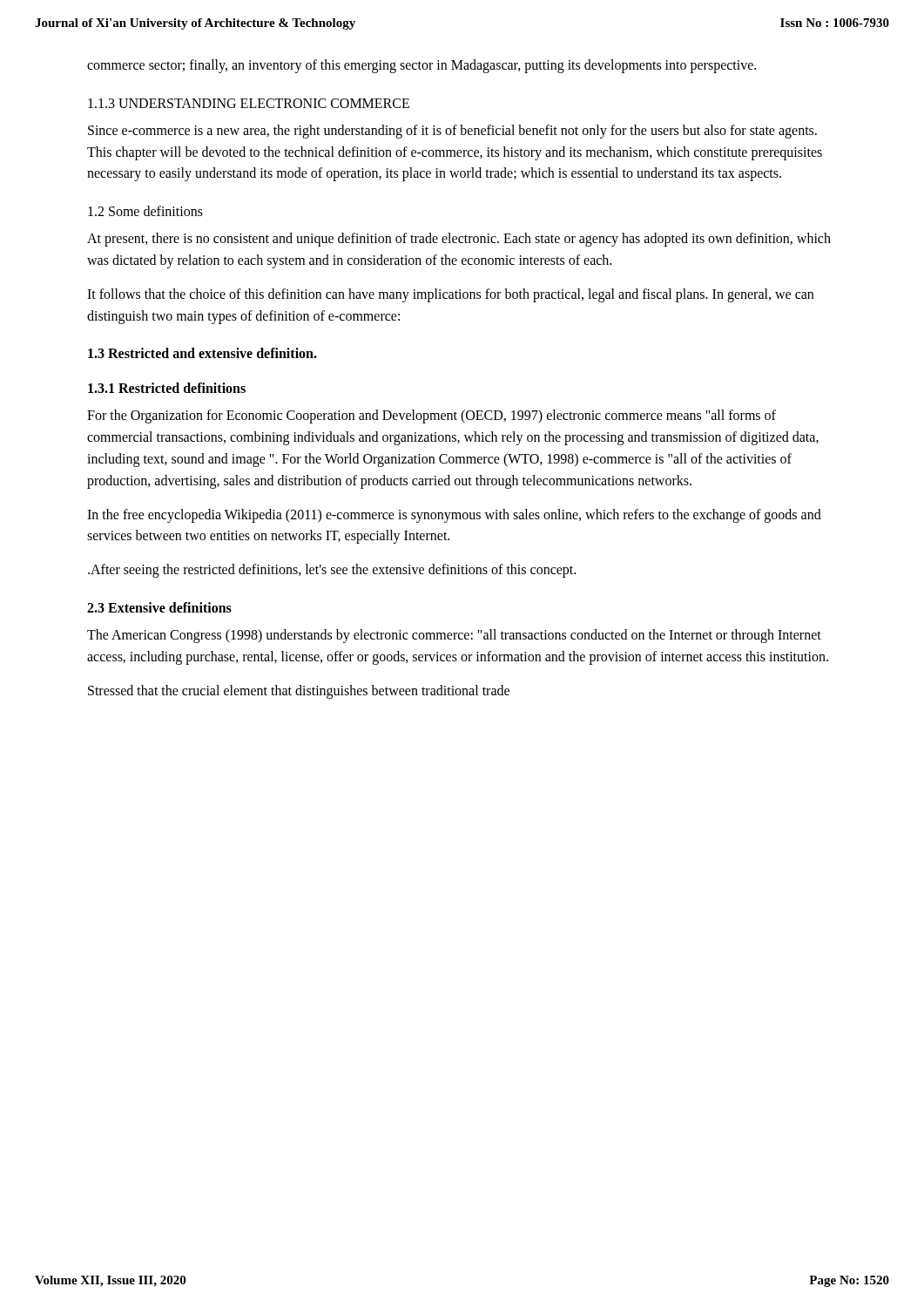Locate the section header that reads "1.3.1 Restricted definitions"
The height and width of the screenshot is (1307, 924).
(x=166, y=389)
